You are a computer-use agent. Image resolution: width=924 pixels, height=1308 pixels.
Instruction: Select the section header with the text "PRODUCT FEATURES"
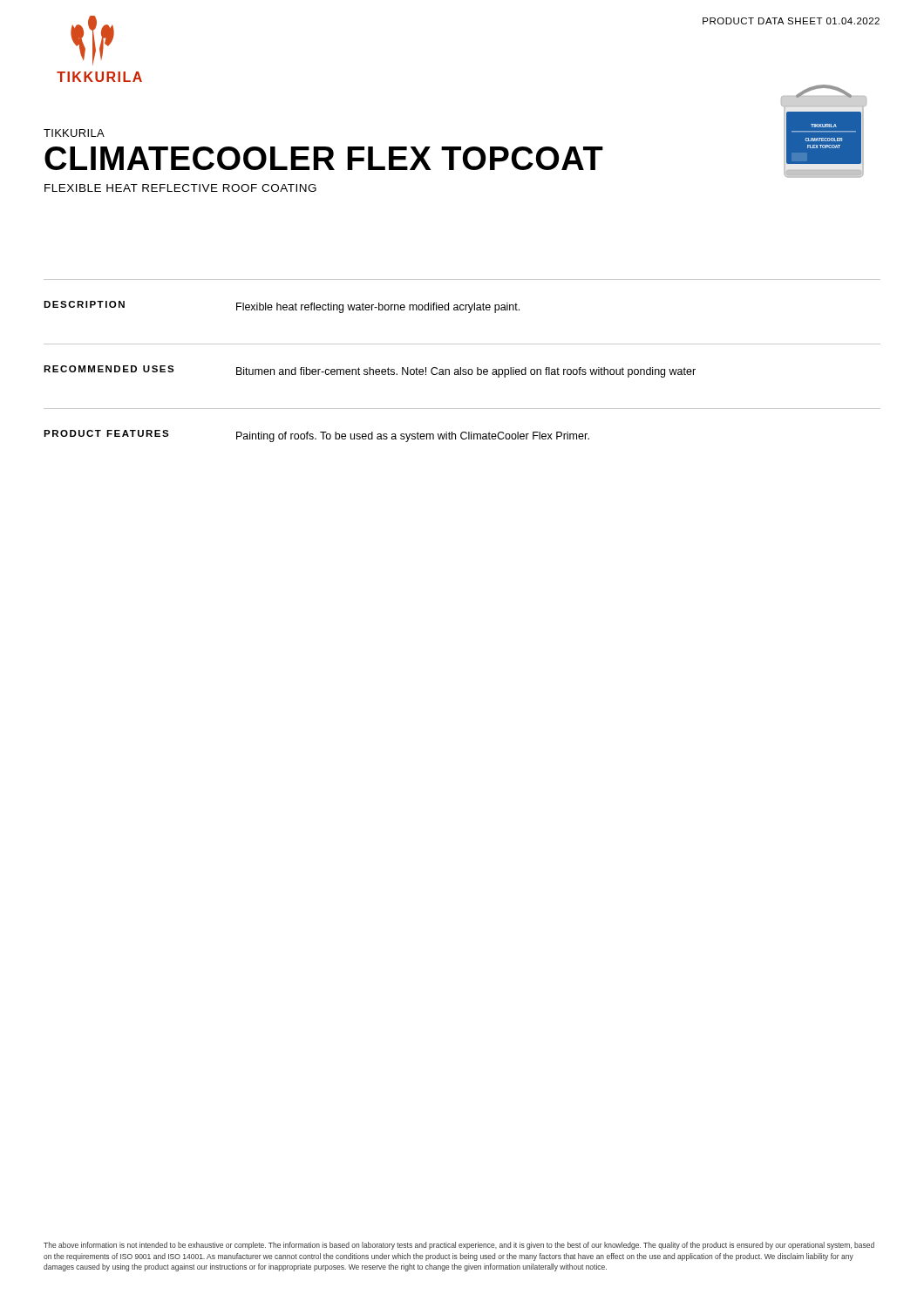click(x=107, y=433)
